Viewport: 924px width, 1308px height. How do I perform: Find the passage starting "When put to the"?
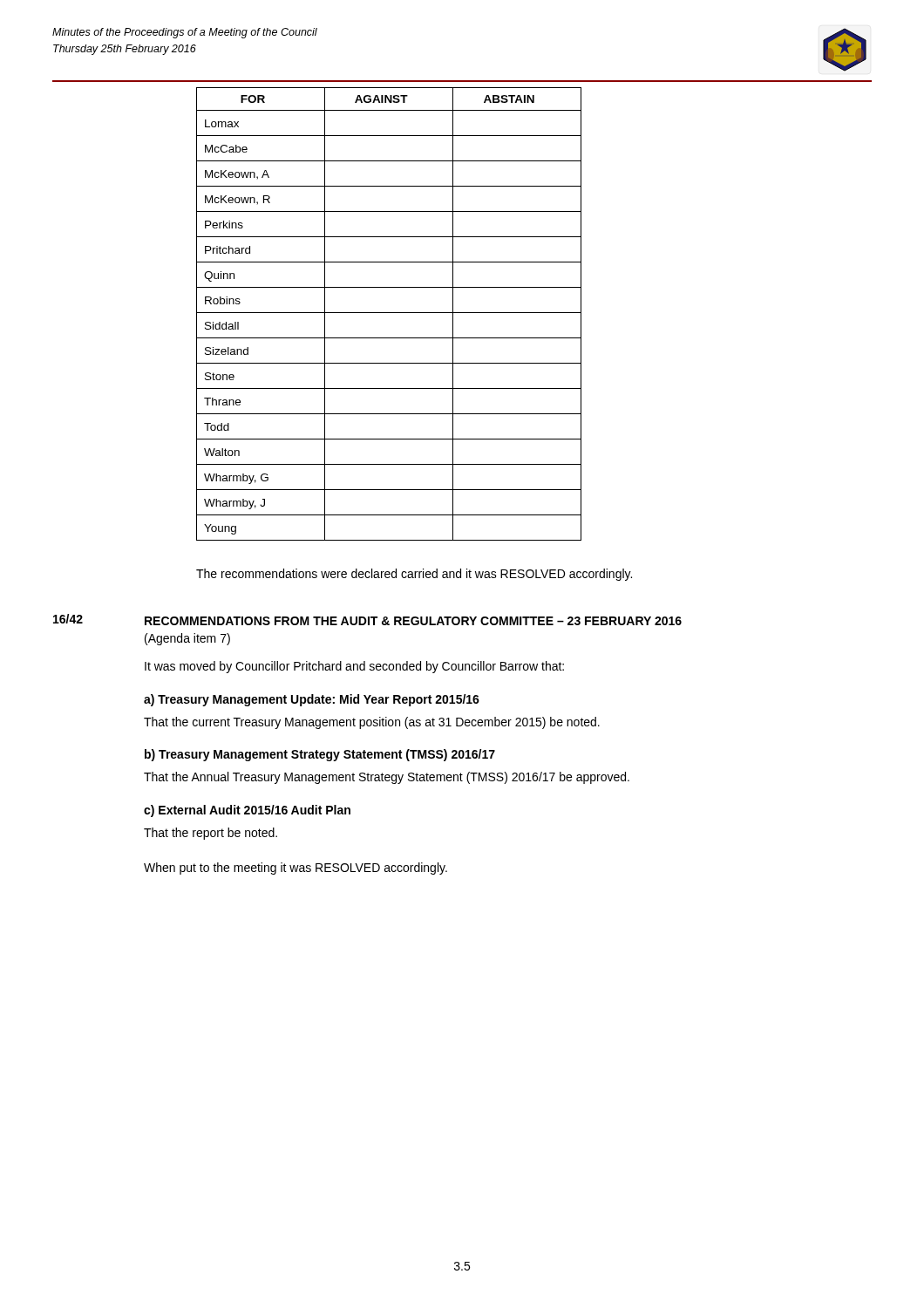coord(296,867)
